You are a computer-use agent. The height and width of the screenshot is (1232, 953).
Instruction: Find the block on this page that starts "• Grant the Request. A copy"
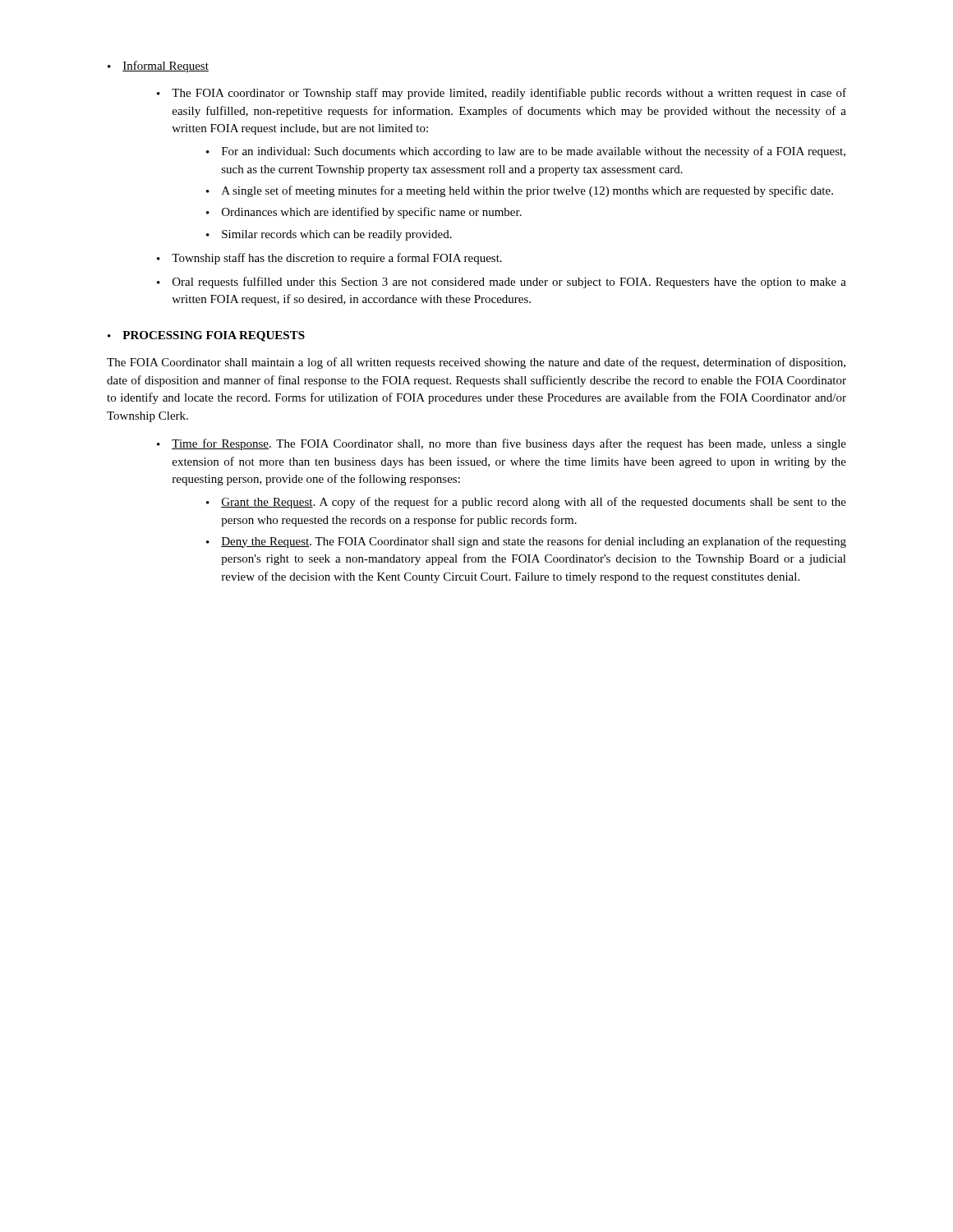click(526, 512)
